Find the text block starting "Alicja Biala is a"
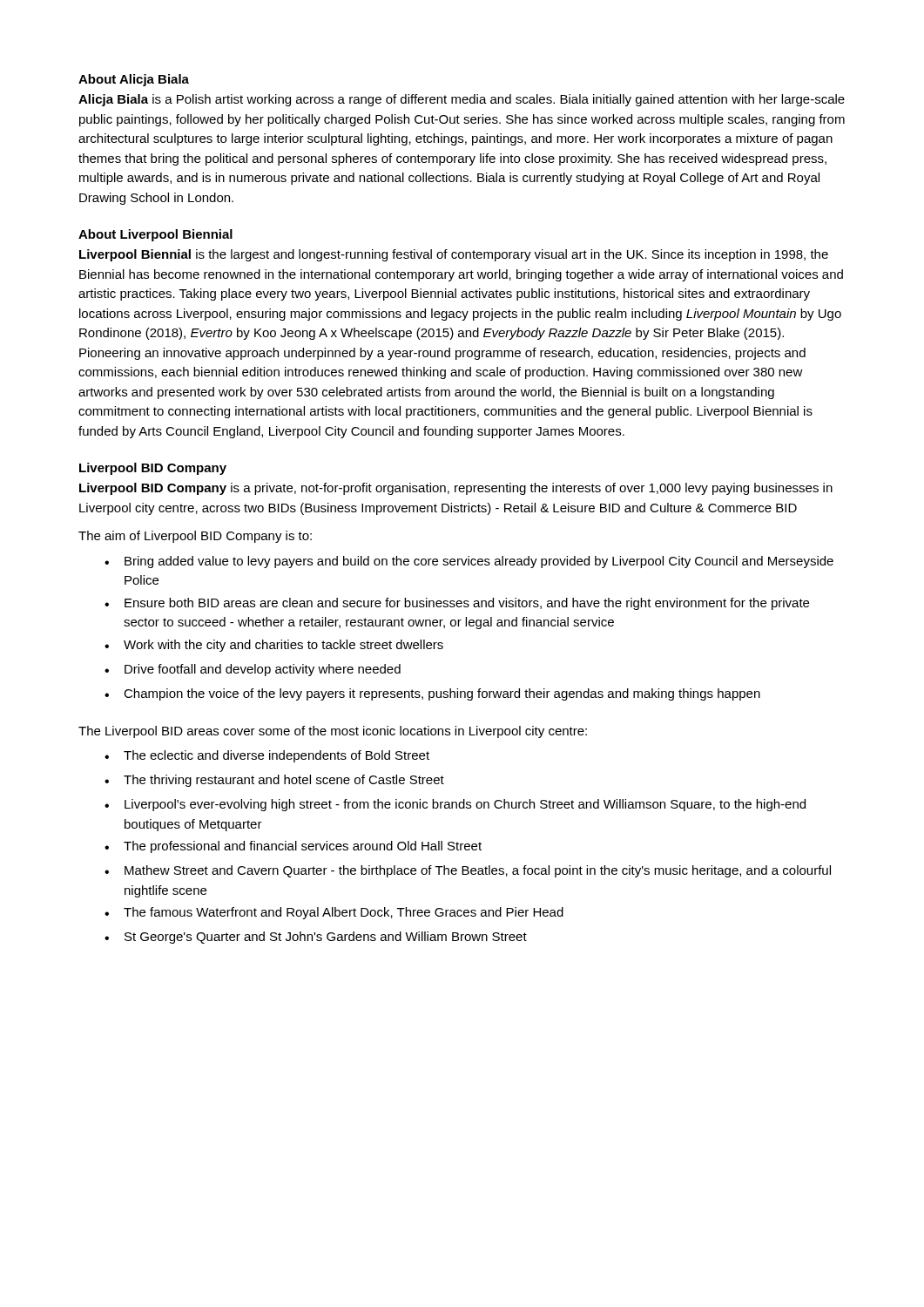Screen dimensions: 1307x924 coord(462,148)
